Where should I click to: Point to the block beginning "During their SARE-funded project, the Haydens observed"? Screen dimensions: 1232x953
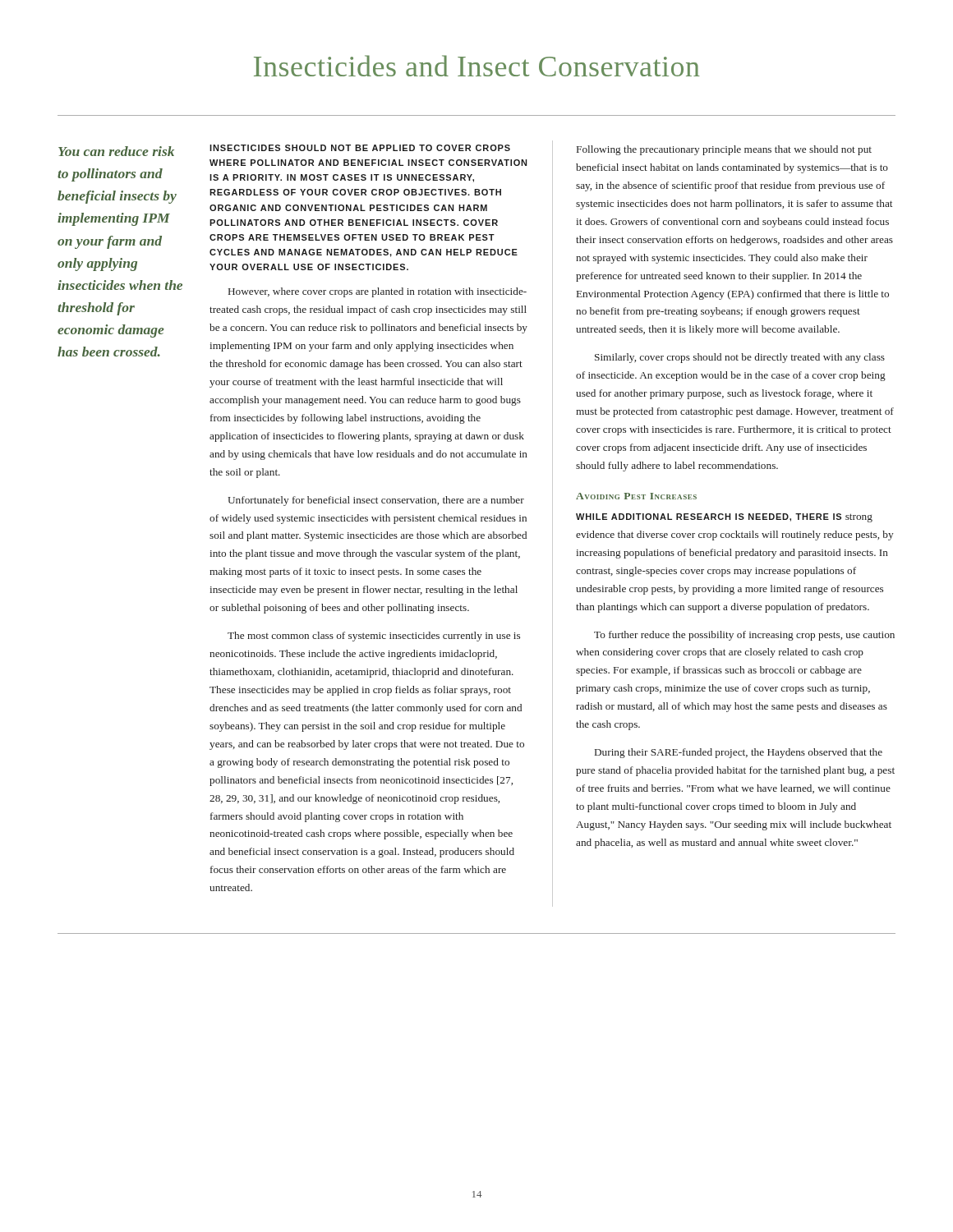coord(735,797)
